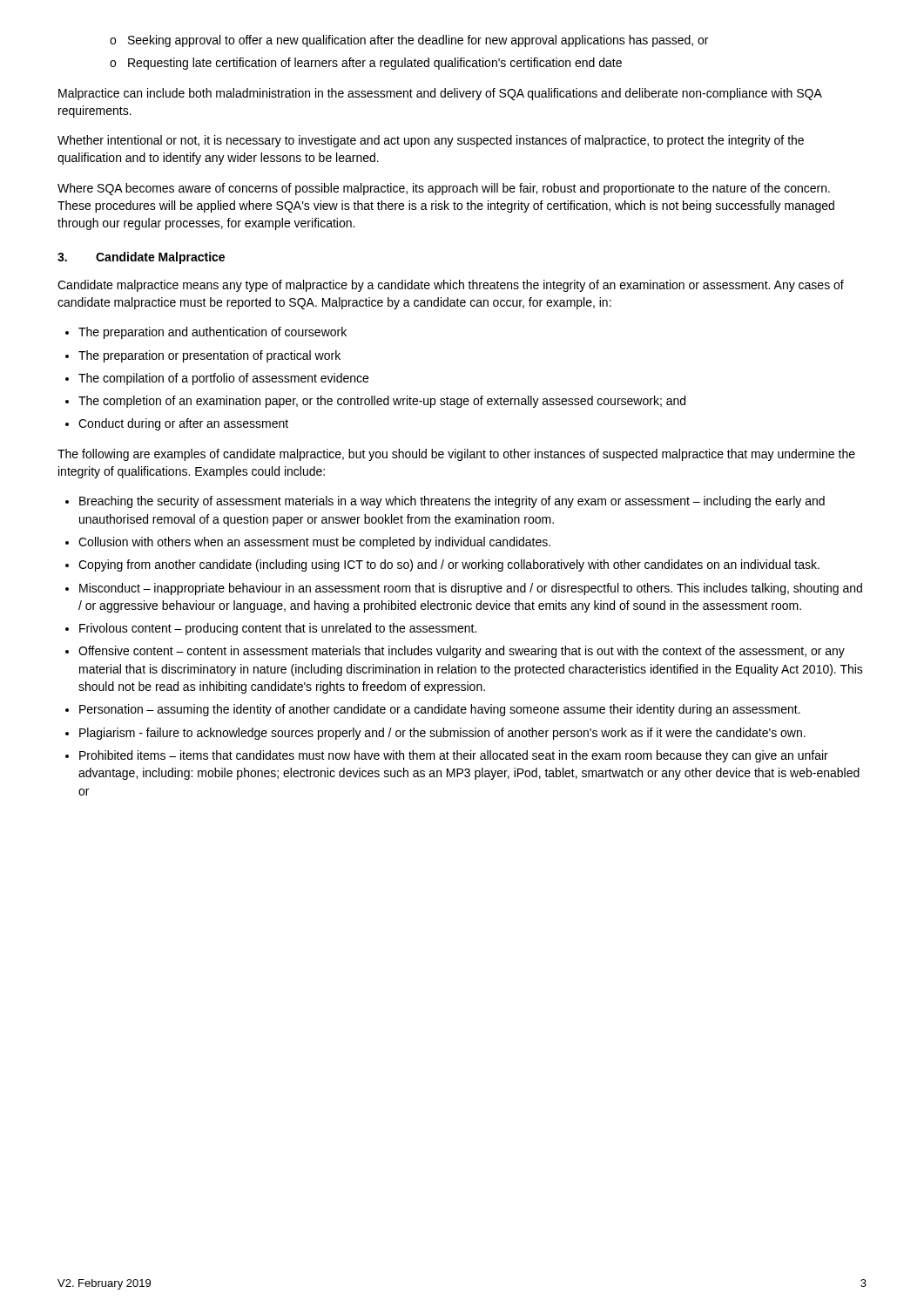Click on the text block with the text "Candidate malpractice means"
The image size is (924, 1307).
point(462,294)
